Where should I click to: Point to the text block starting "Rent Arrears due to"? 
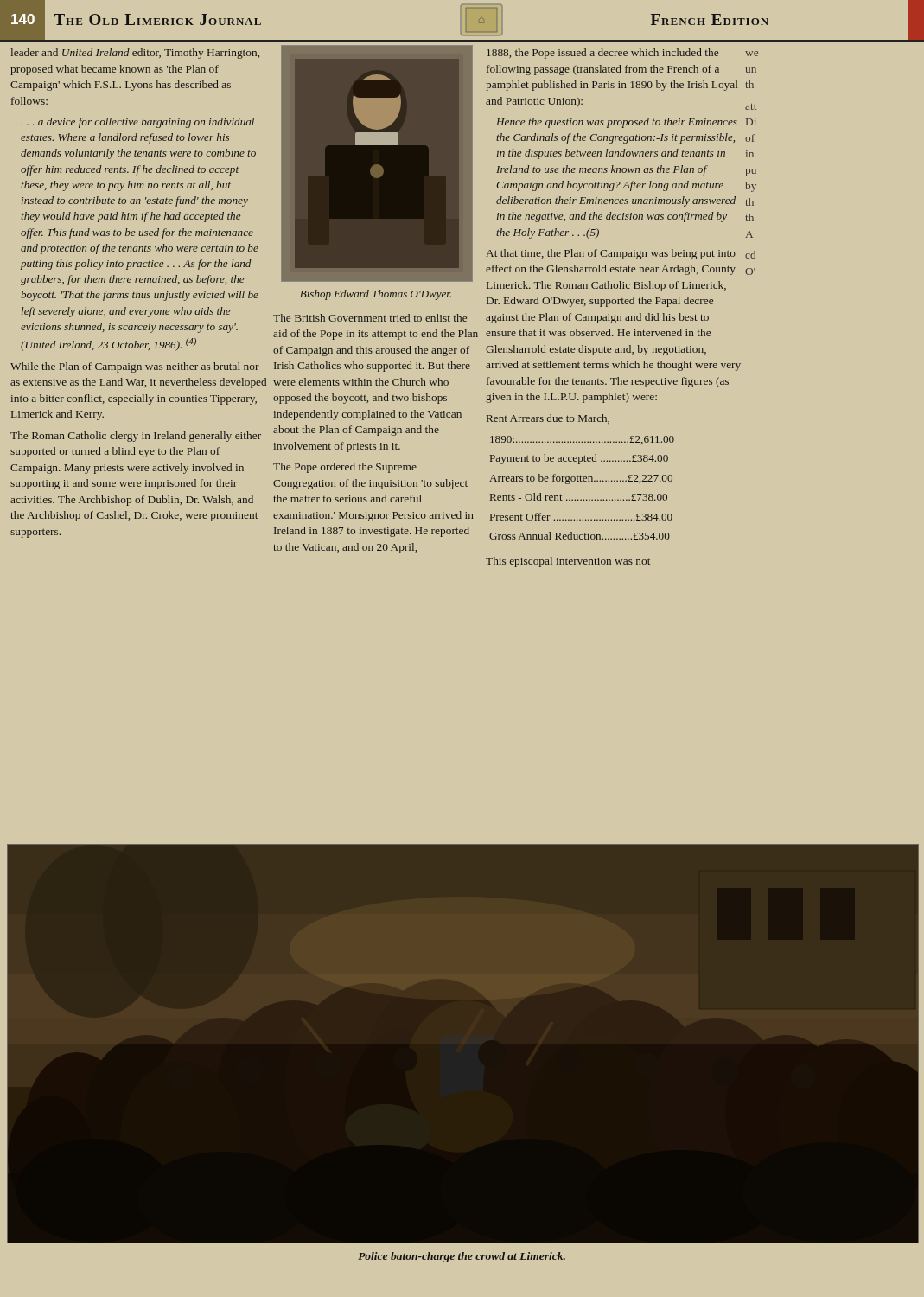(x=548, y=418)
